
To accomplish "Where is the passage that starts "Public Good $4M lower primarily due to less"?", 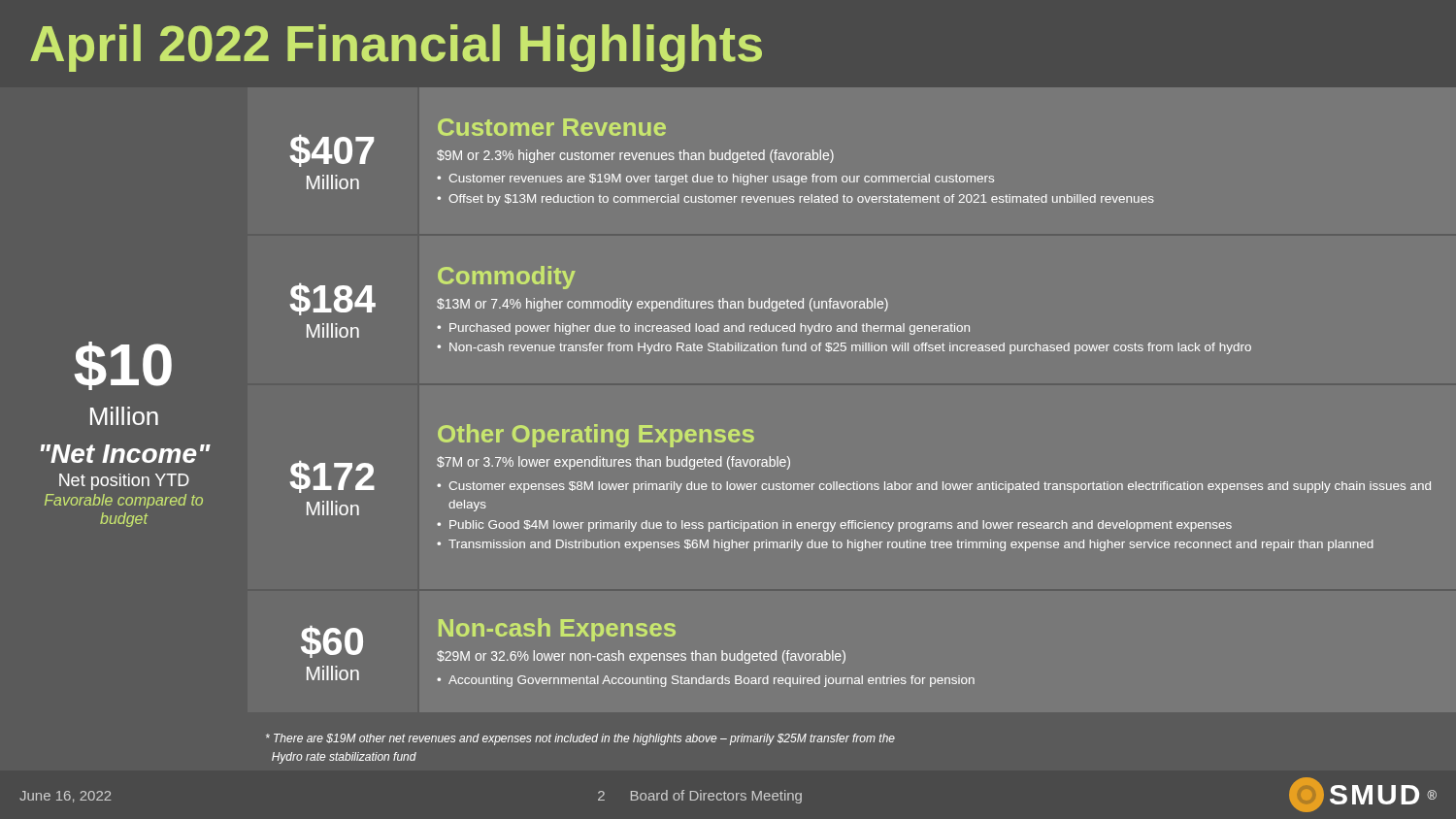I will pos(840,524).
